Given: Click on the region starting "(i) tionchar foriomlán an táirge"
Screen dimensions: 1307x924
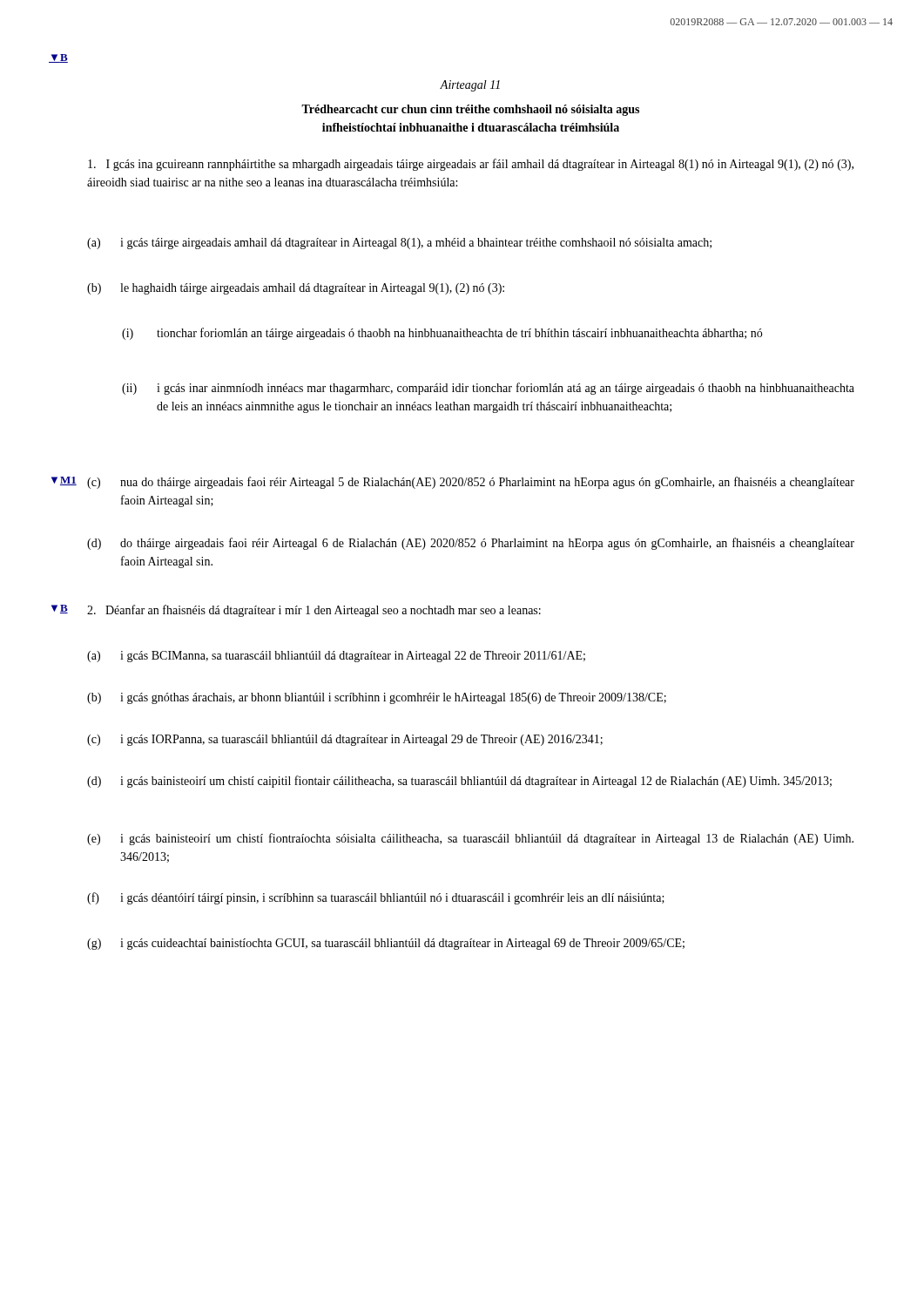Looking at the screenshot, I should (x=442, y=333).
